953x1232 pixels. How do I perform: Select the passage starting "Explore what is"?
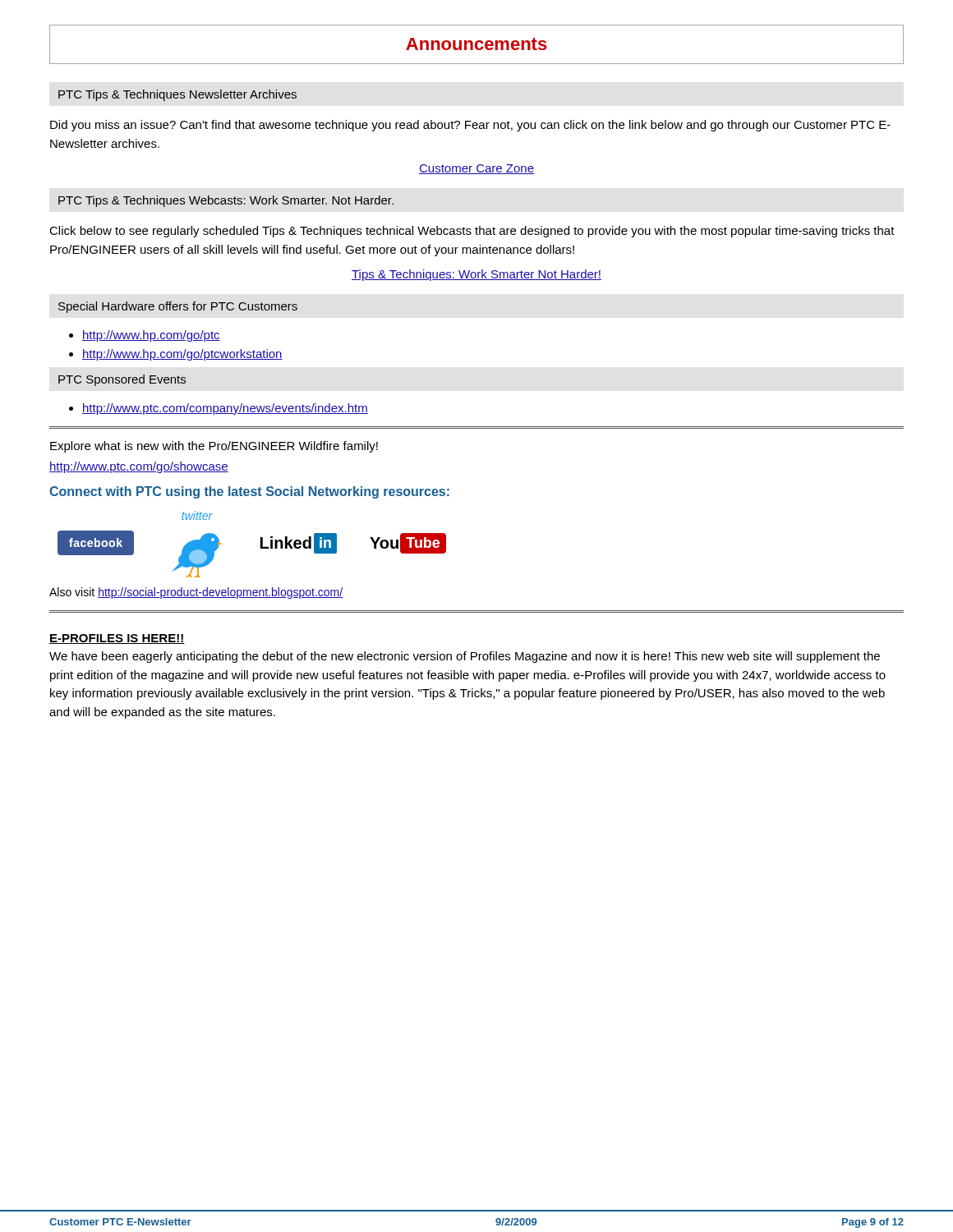point(214,446)
